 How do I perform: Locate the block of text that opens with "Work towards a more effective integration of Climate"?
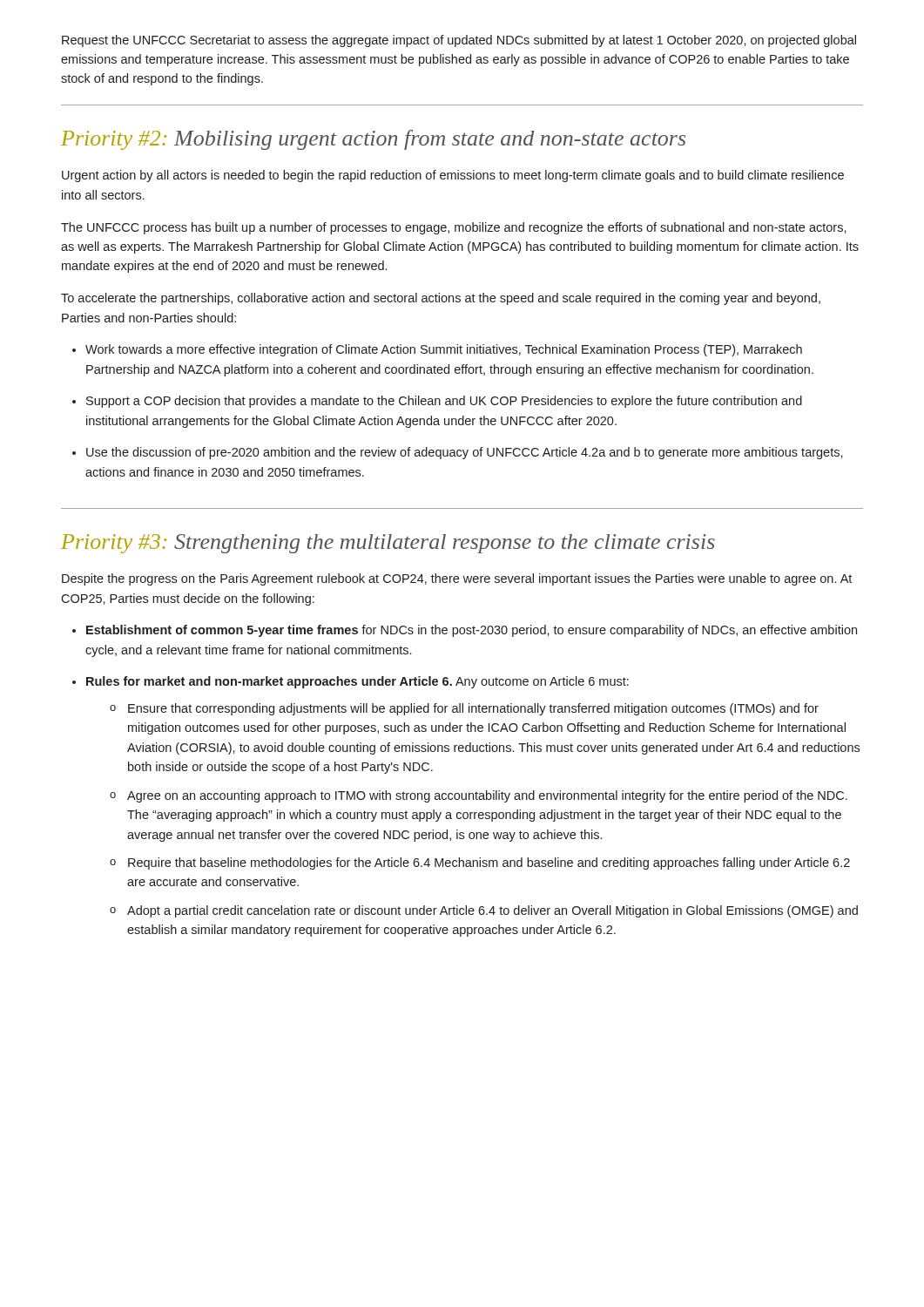click(462, 360)
